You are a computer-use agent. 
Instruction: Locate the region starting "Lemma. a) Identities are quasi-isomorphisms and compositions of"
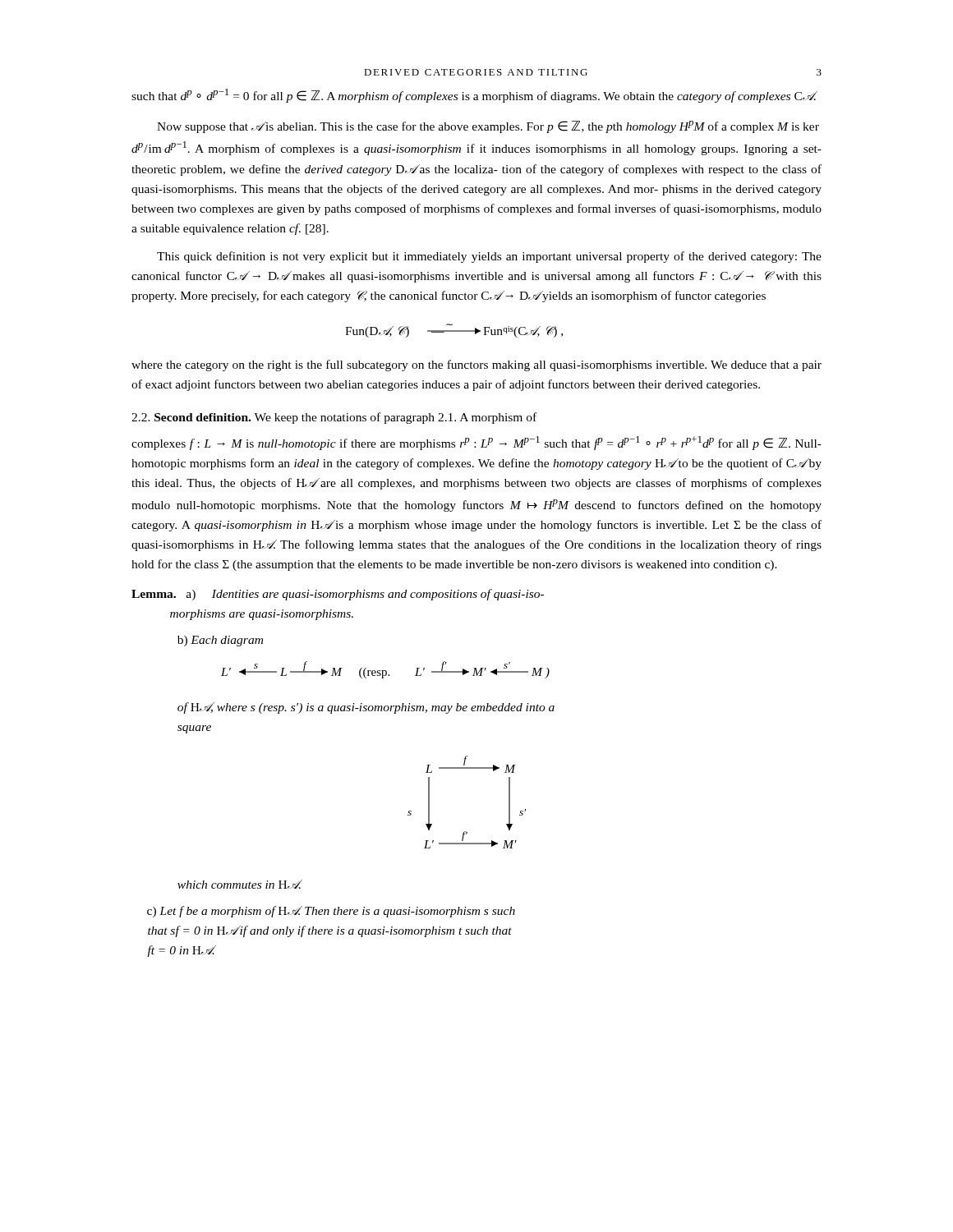(338, 604)
